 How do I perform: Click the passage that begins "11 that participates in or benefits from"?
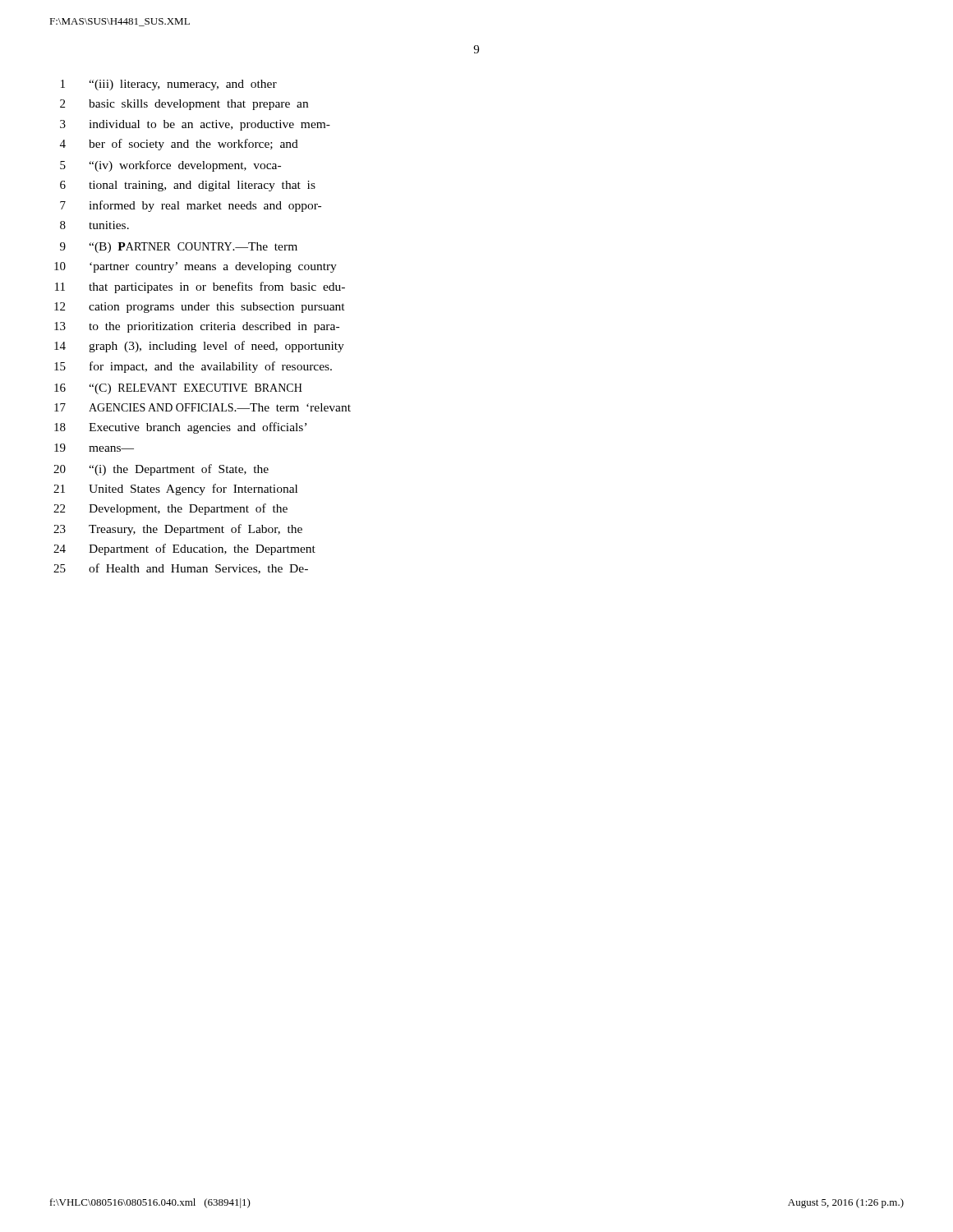coord(200,287)
